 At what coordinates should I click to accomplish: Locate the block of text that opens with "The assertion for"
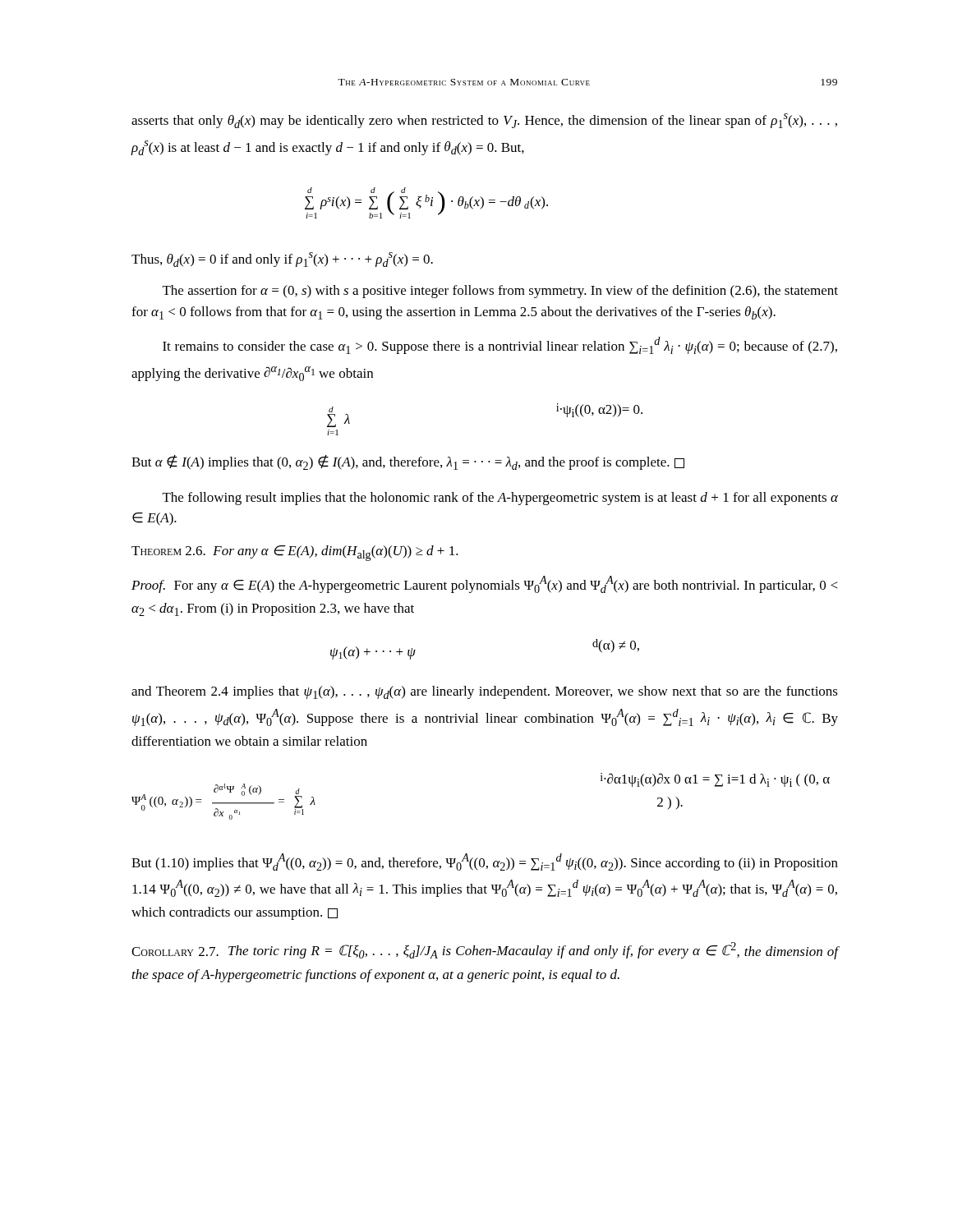pos(485,302)
